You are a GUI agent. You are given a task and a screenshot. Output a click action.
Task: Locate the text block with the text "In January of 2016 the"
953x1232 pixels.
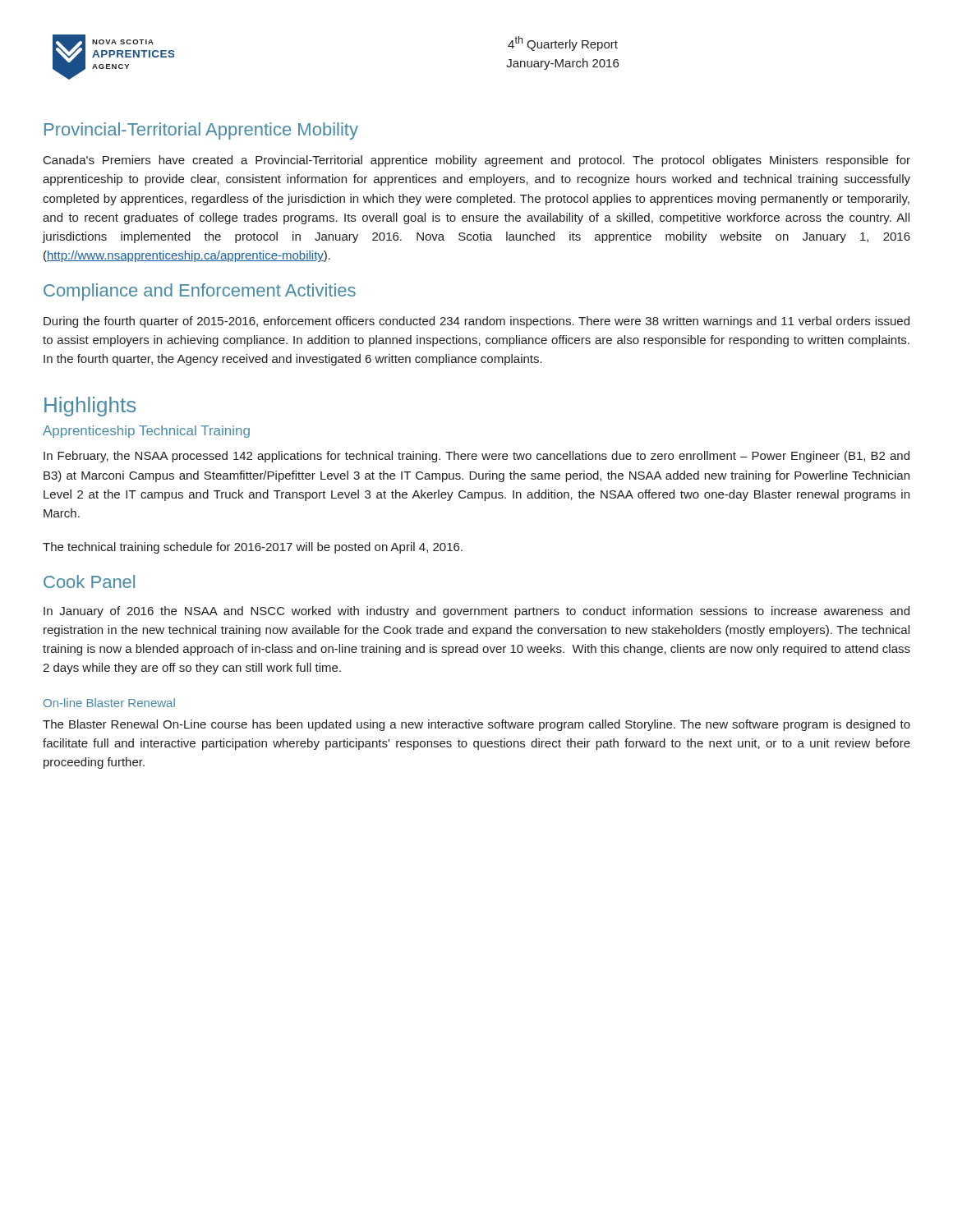coord(476,639)
